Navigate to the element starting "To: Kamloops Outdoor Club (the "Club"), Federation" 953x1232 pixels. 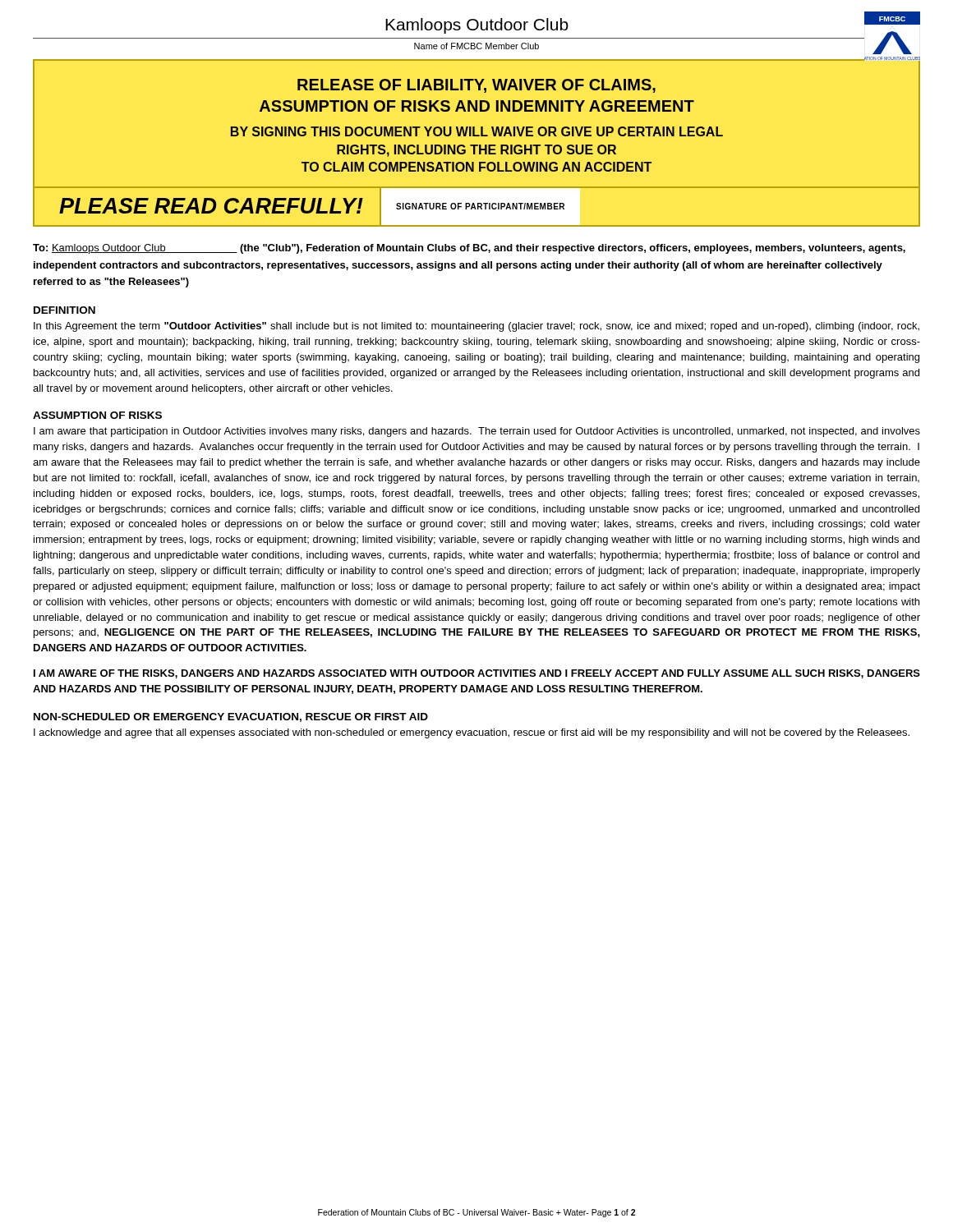pyautogui.click(x=469, y=265)
